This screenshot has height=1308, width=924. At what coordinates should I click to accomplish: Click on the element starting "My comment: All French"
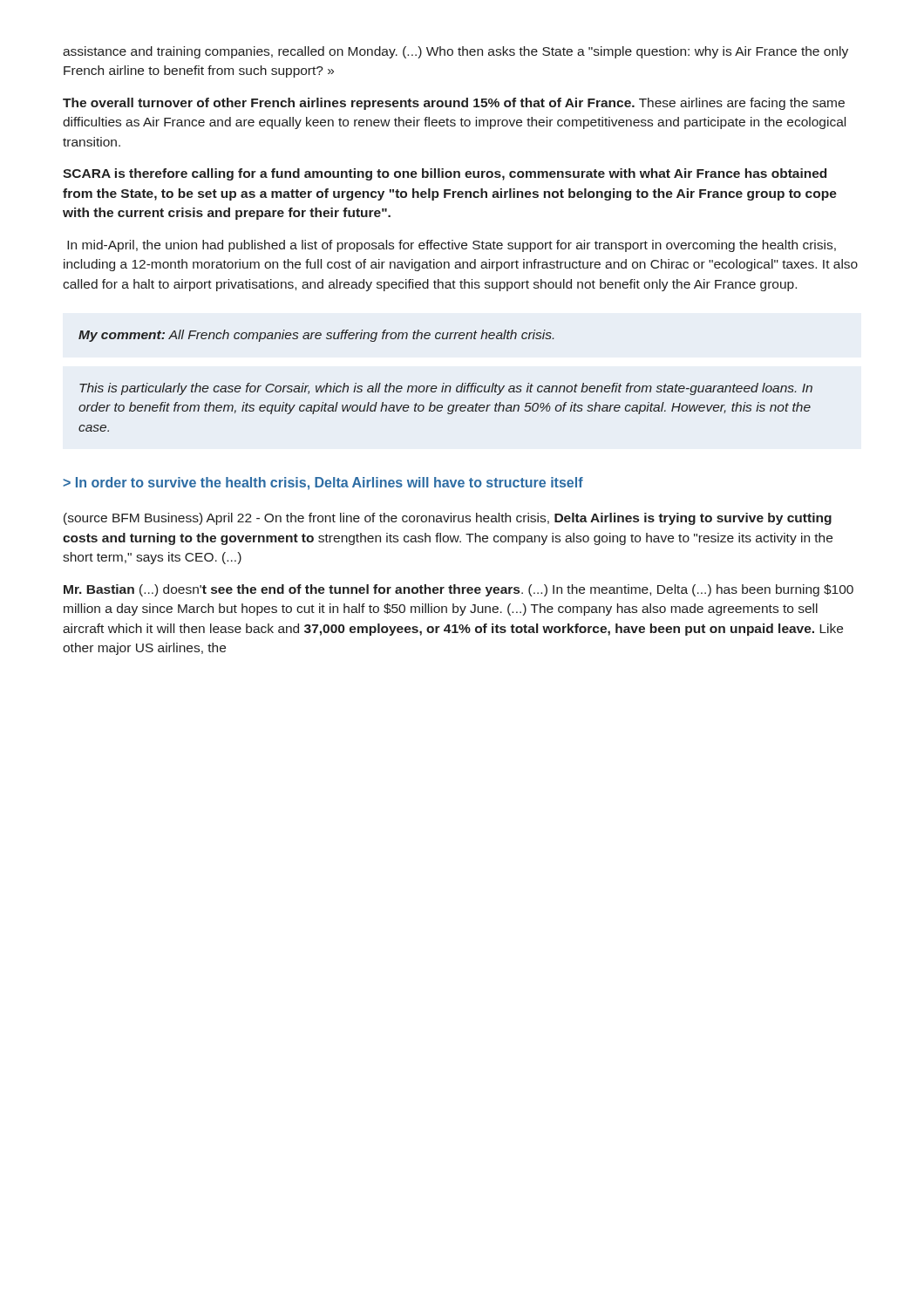point(317,335)
